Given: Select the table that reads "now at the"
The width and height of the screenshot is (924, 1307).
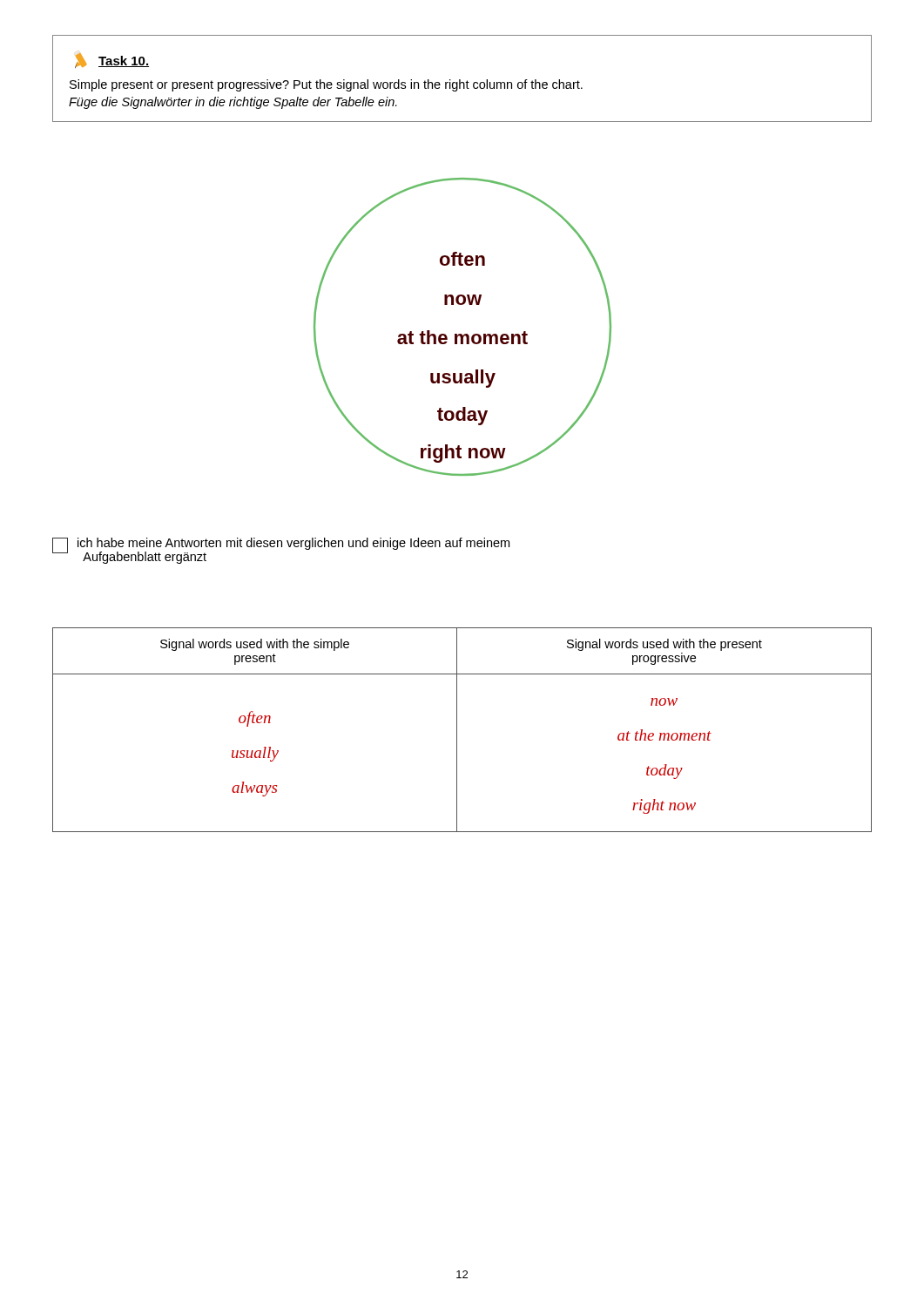Looking at the screenshot, I should pyautogui.click(x=462, y=730).
